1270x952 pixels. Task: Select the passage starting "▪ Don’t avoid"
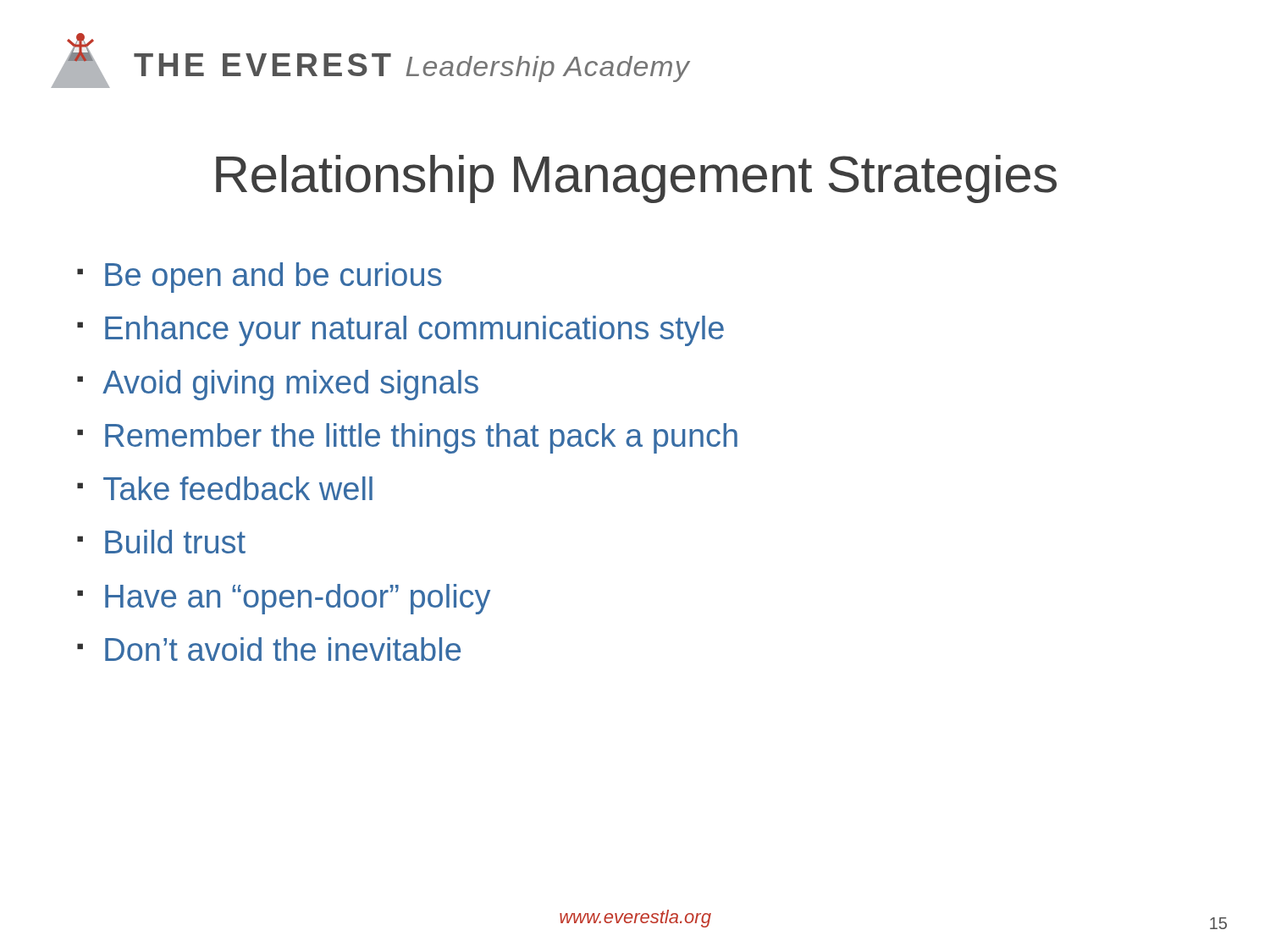[x=269, y=651]
